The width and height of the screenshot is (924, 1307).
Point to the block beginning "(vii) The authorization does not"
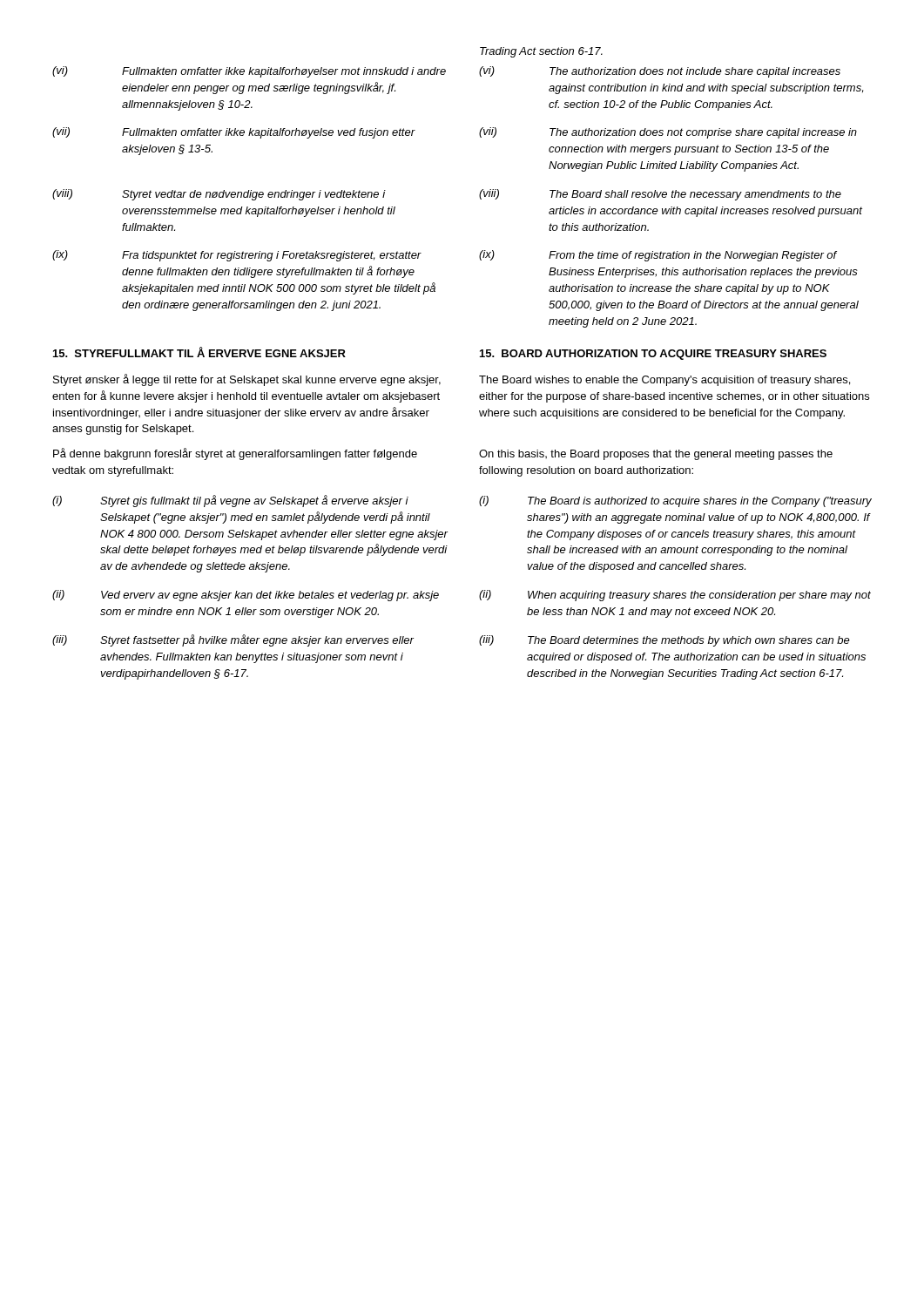[675, 150]
